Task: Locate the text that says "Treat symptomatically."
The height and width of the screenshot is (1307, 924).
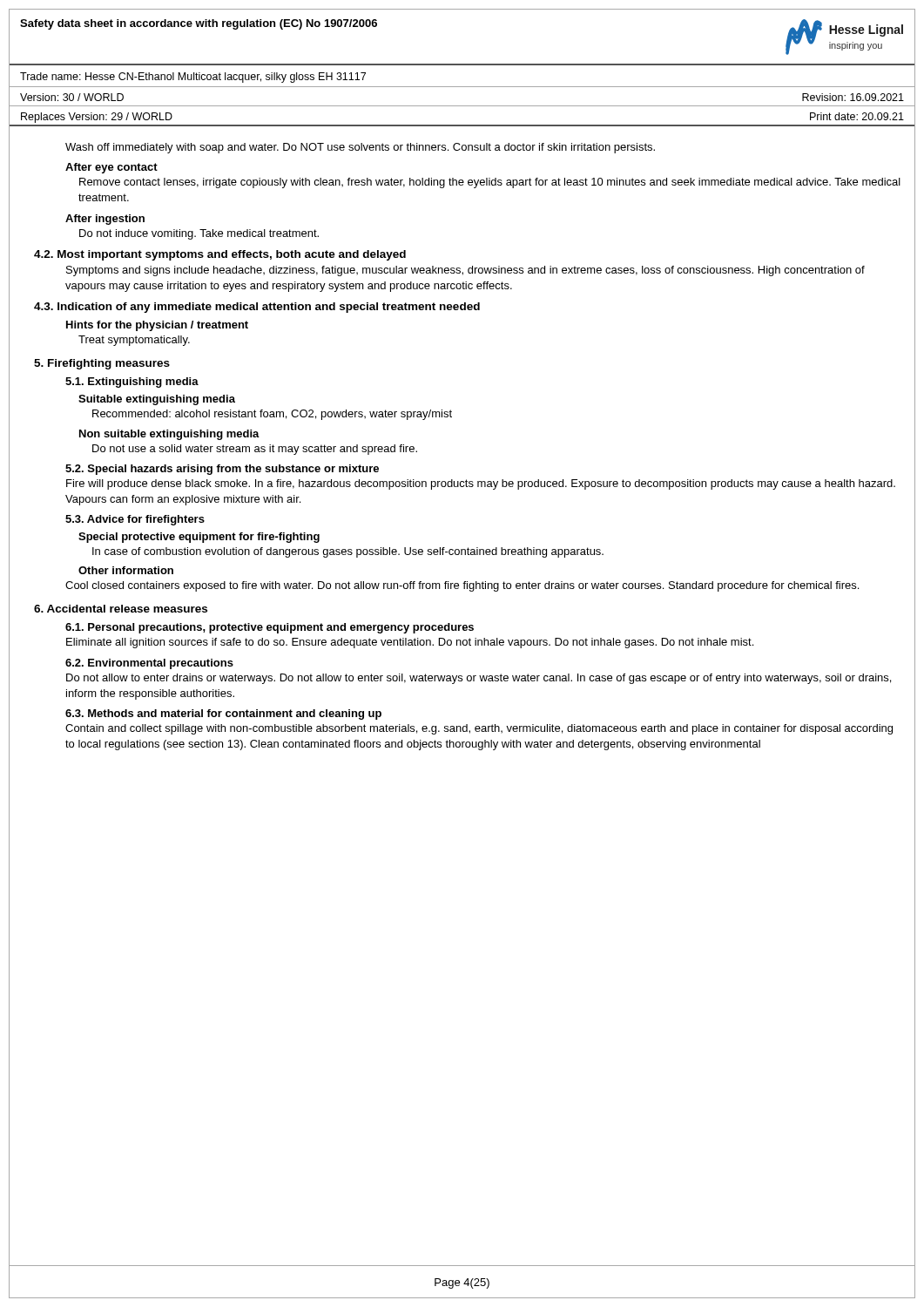Action: point(134,339)
